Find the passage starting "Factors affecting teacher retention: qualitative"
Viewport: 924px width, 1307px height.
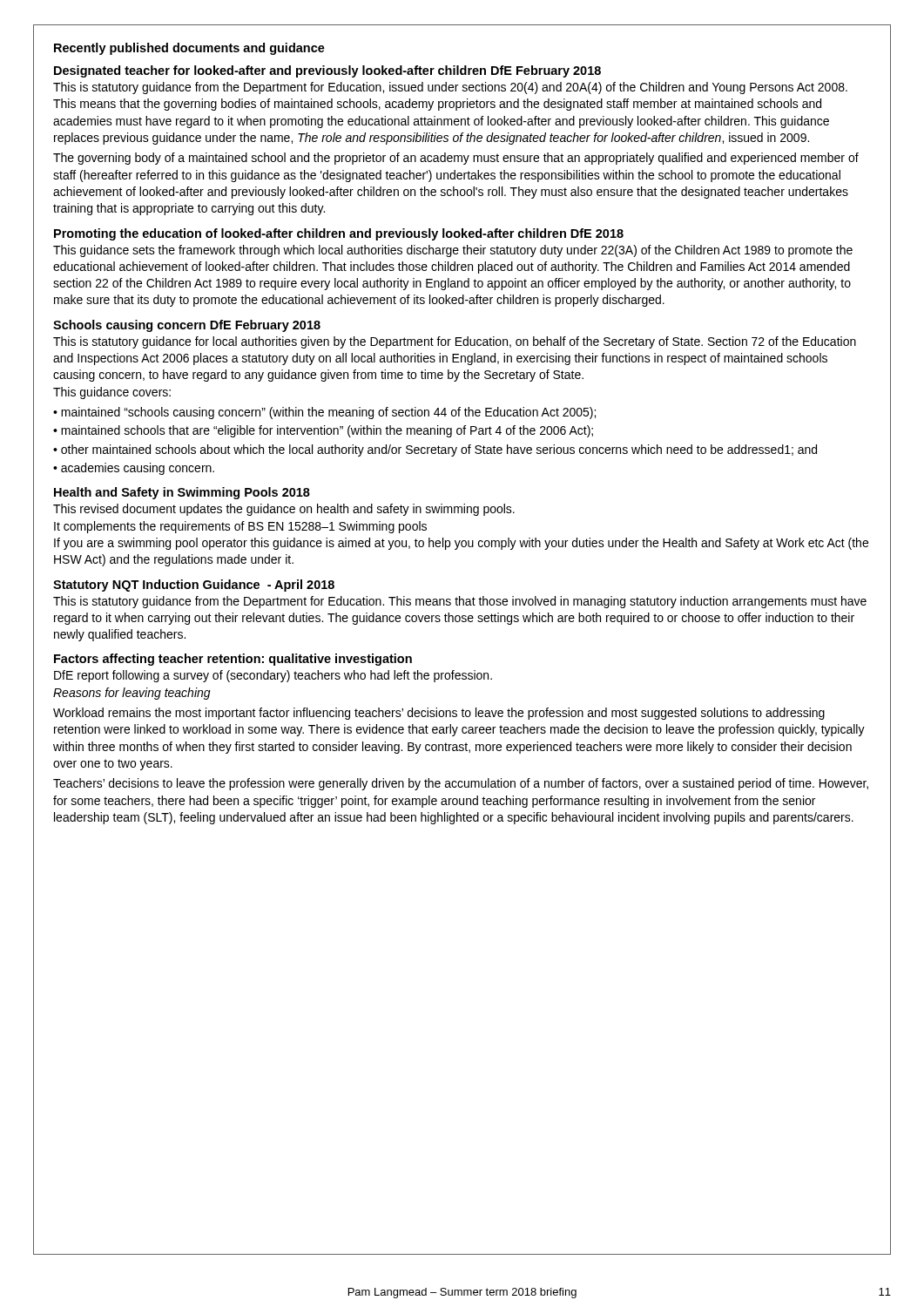pos(233,659)
